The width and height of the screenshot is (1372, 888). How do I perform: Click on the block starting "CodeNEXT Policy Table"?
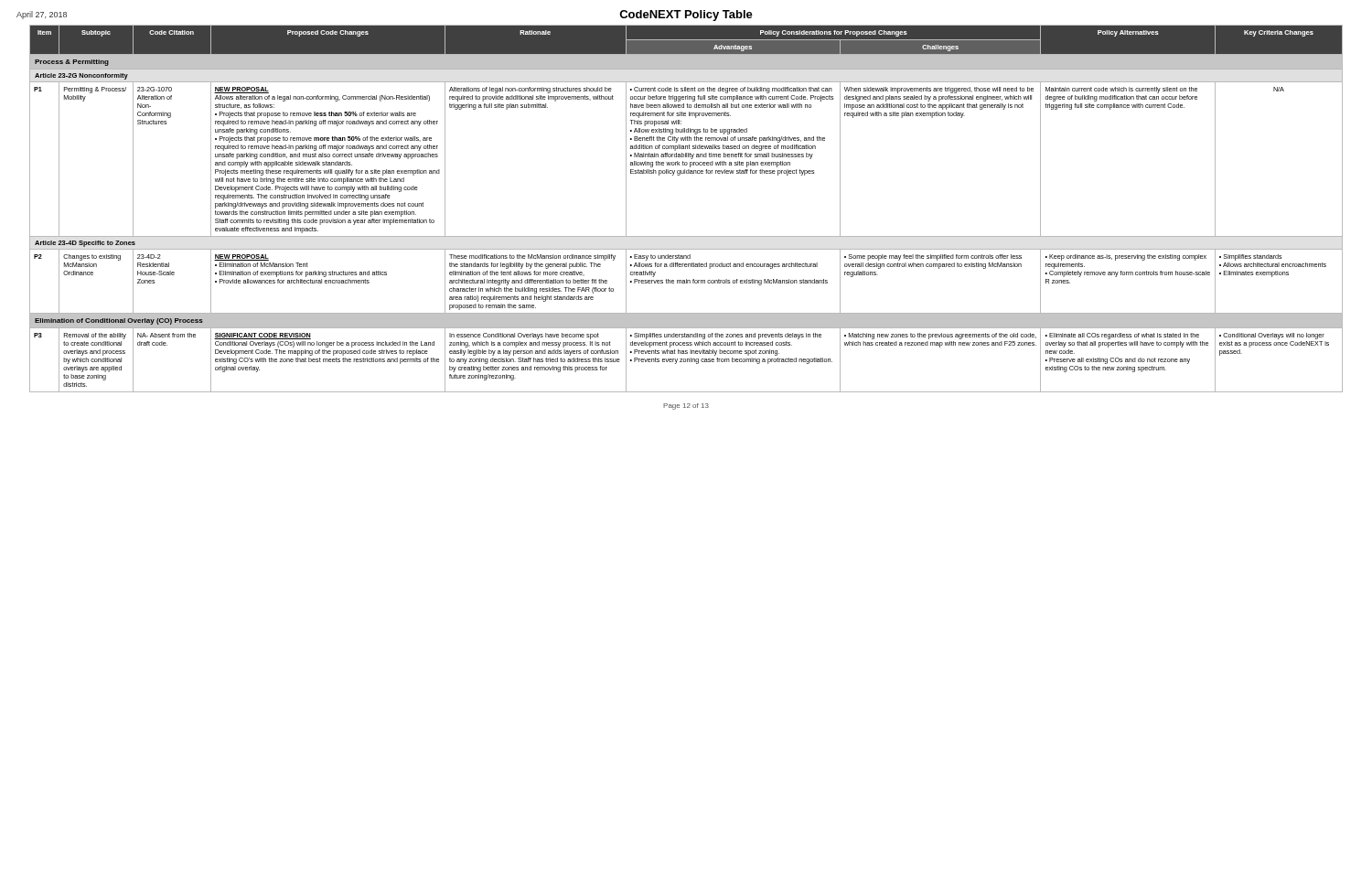click(x=686, y=14)
